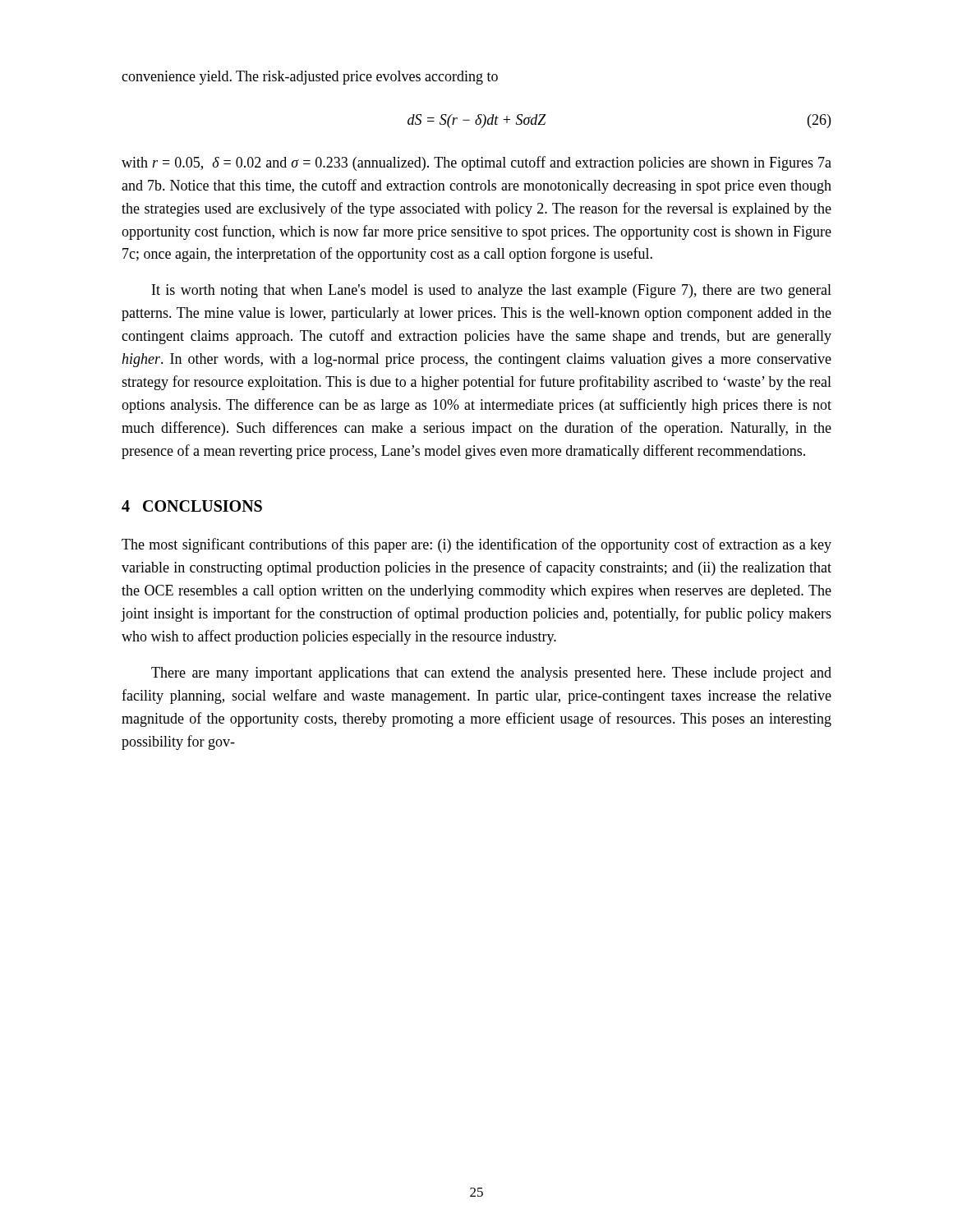Click on the text block with the text "It is worth noting that when Lane's"
This screenshot has width=953, height=1232.
476,370
